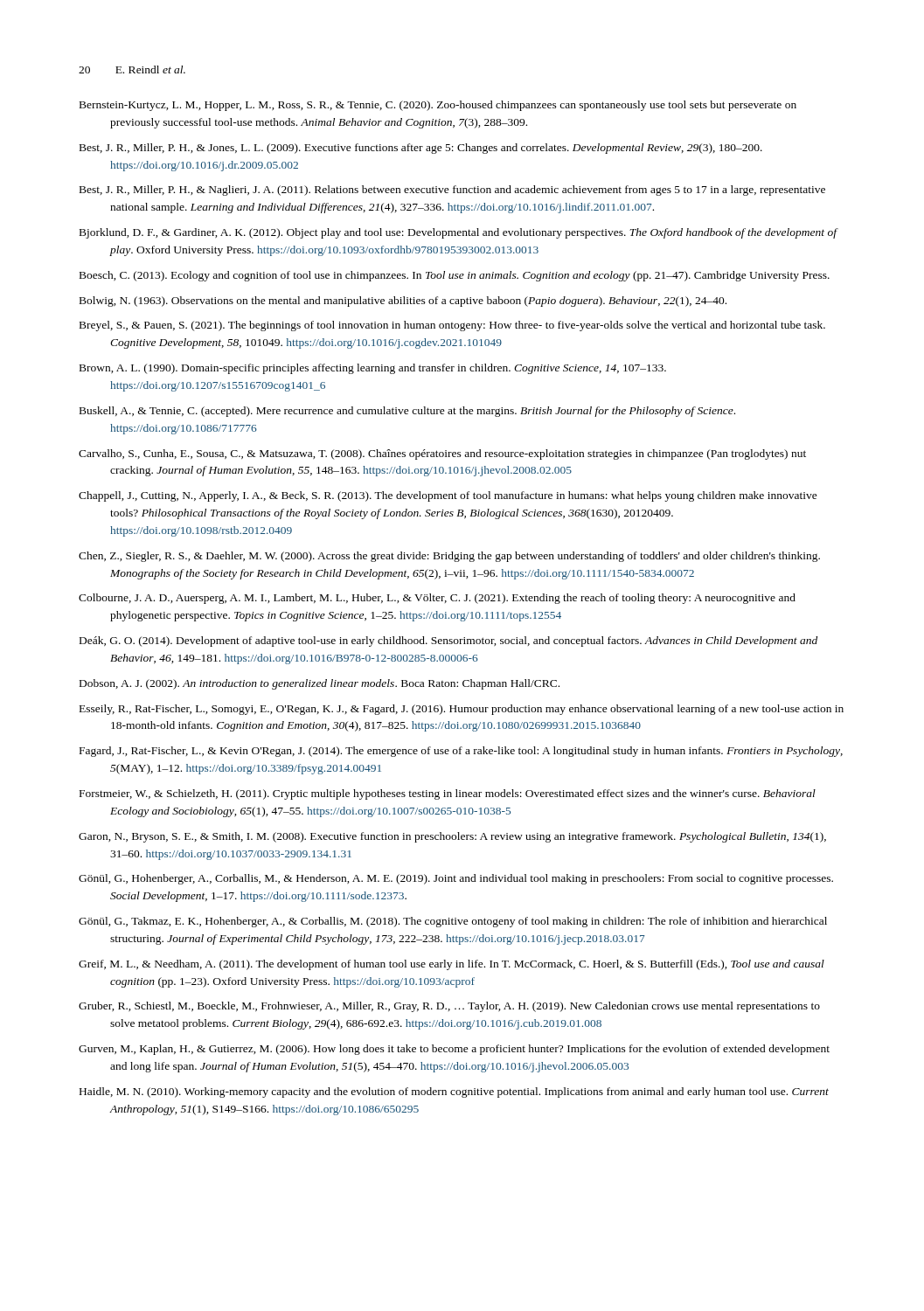Locate the block of text that opens with "Buskell, A., & Tennie, C."

click(407, 419)
